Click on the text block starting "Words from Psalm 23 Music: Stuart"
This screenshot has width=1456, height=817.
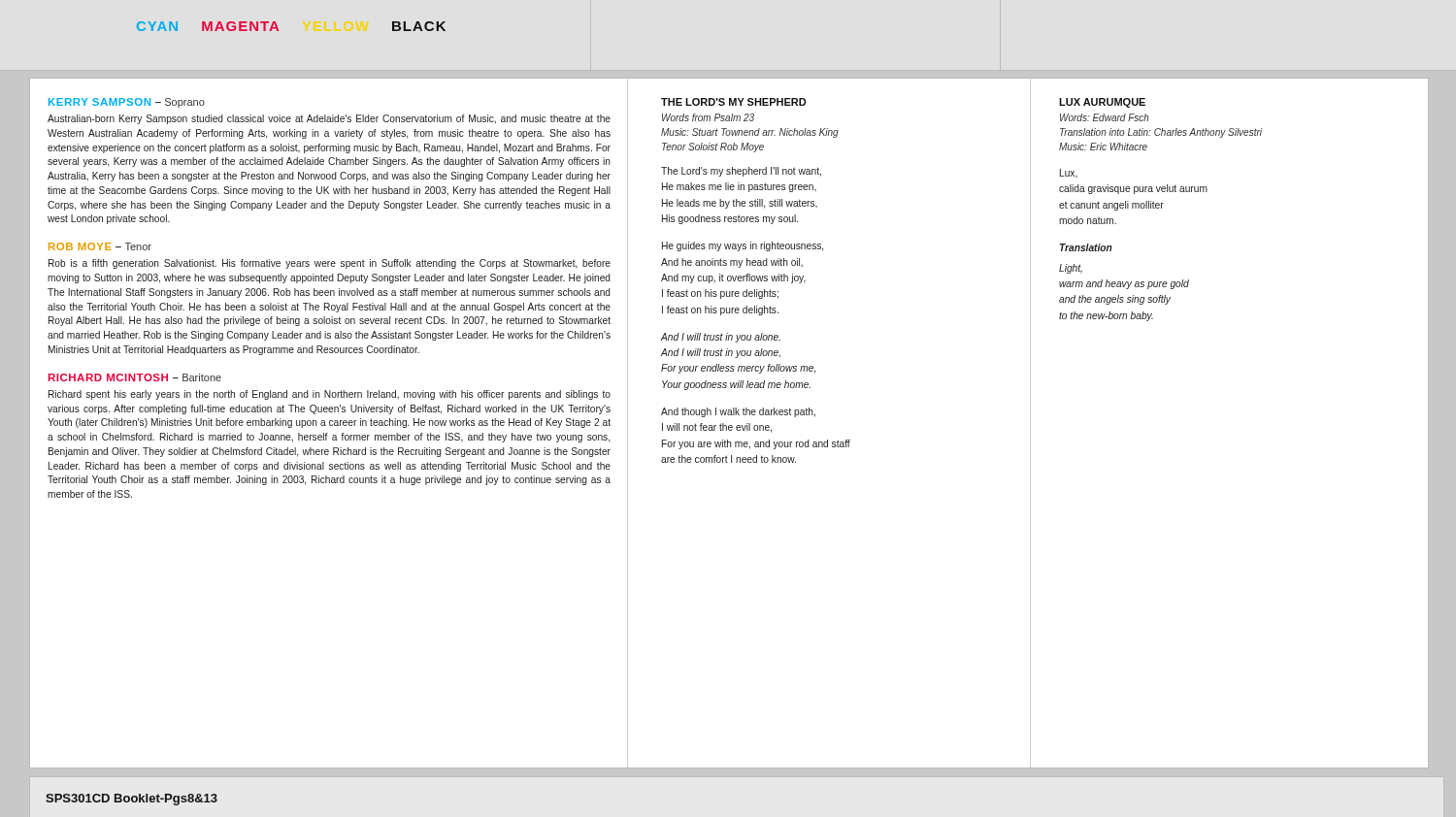click(x=750, y=132)
